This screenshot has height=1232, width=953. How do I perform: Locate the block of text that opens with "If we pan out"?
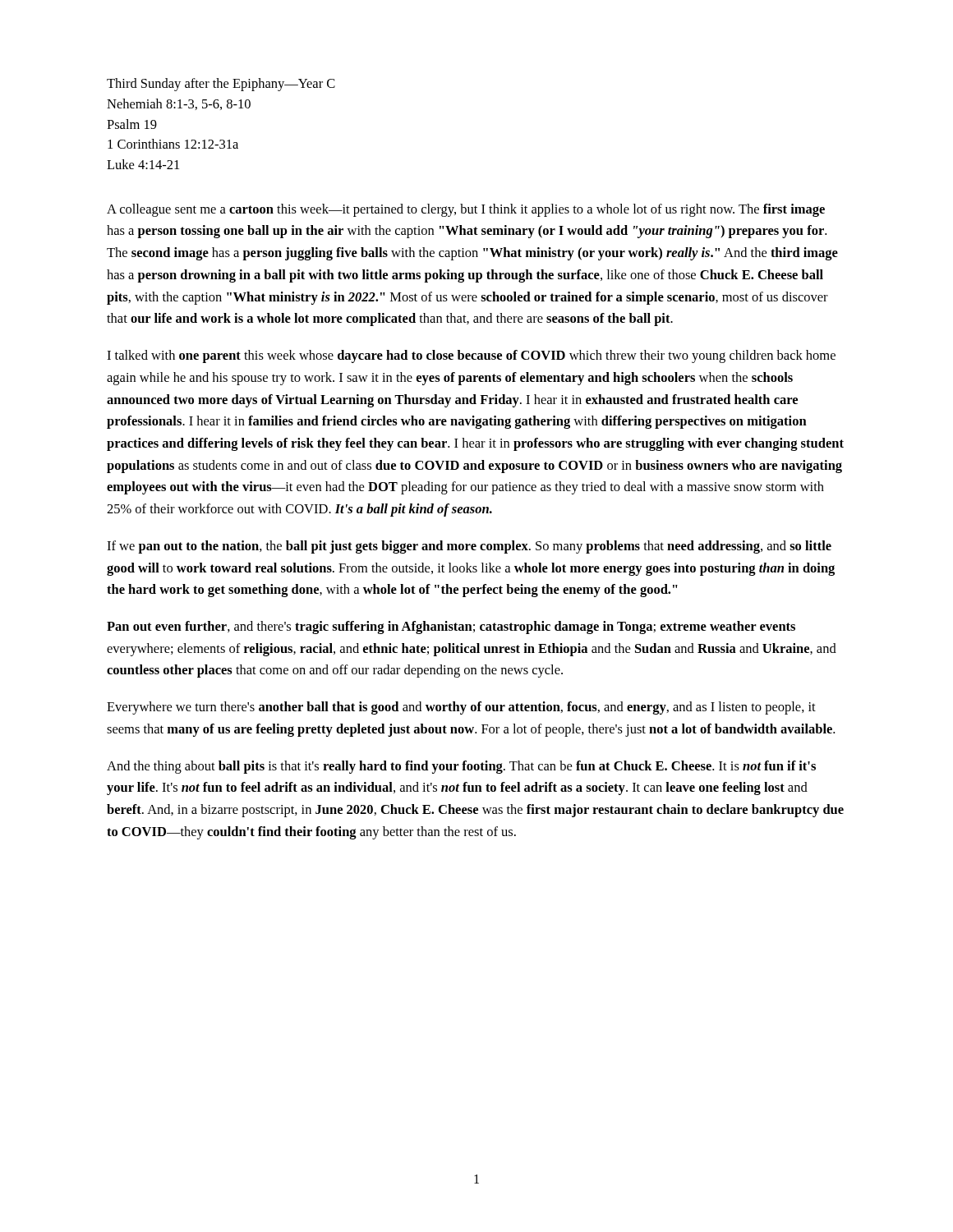click(471, 568)
